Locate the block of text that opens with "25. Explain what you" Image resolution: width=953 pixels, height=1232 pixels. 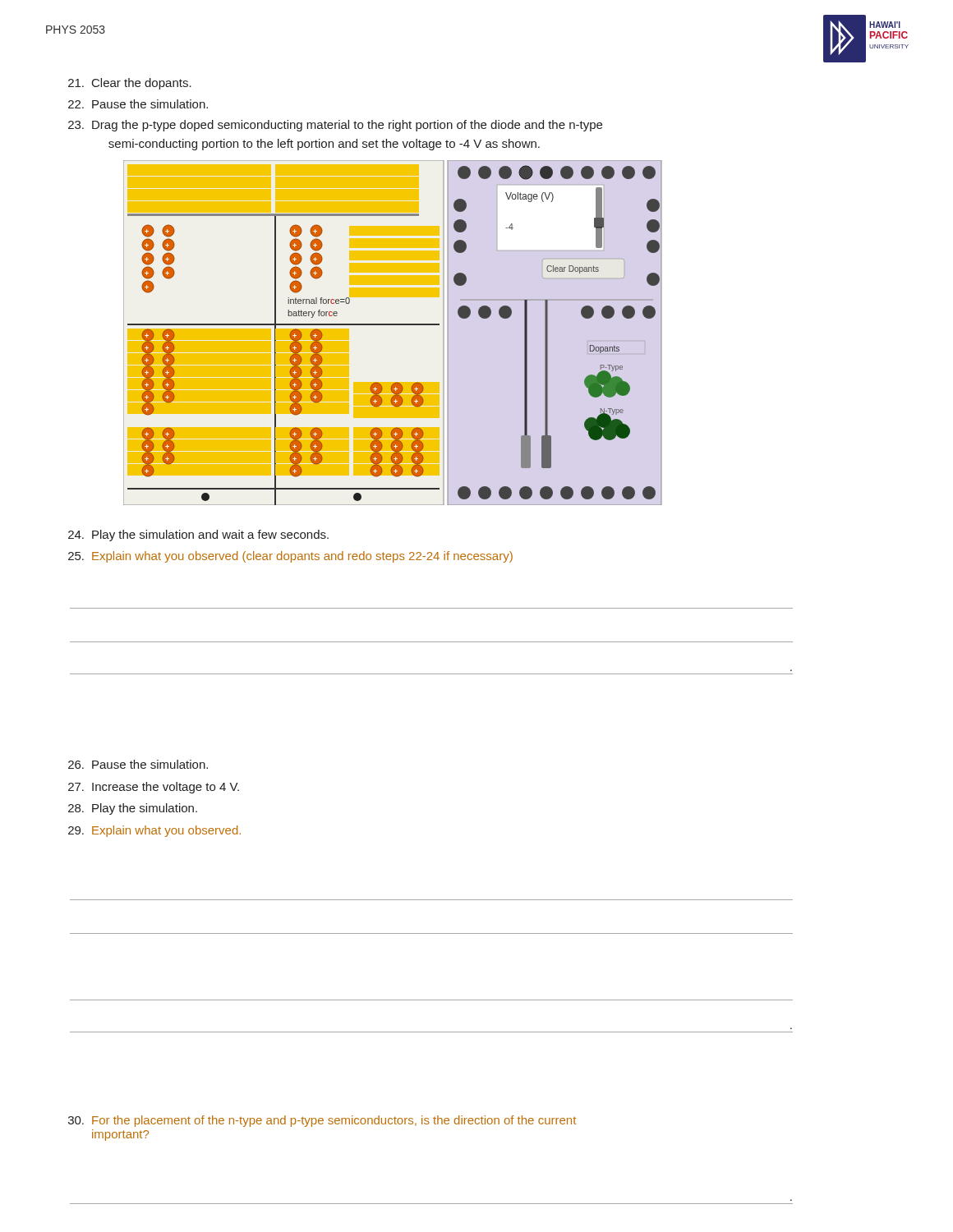tap(279, 556)
